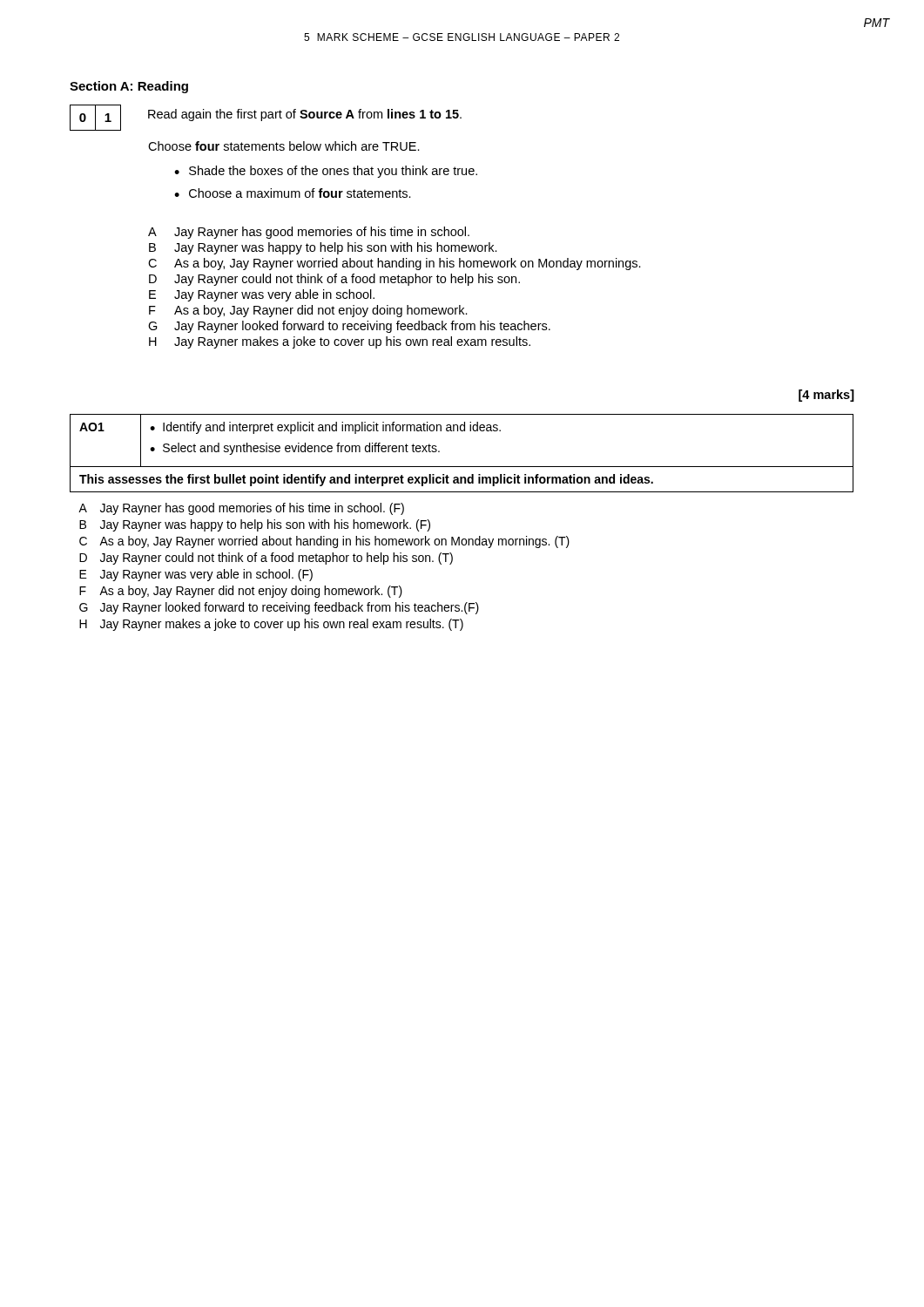Point to the block beginning "Read again the"

pyautogui.click(x=305, y=114)
